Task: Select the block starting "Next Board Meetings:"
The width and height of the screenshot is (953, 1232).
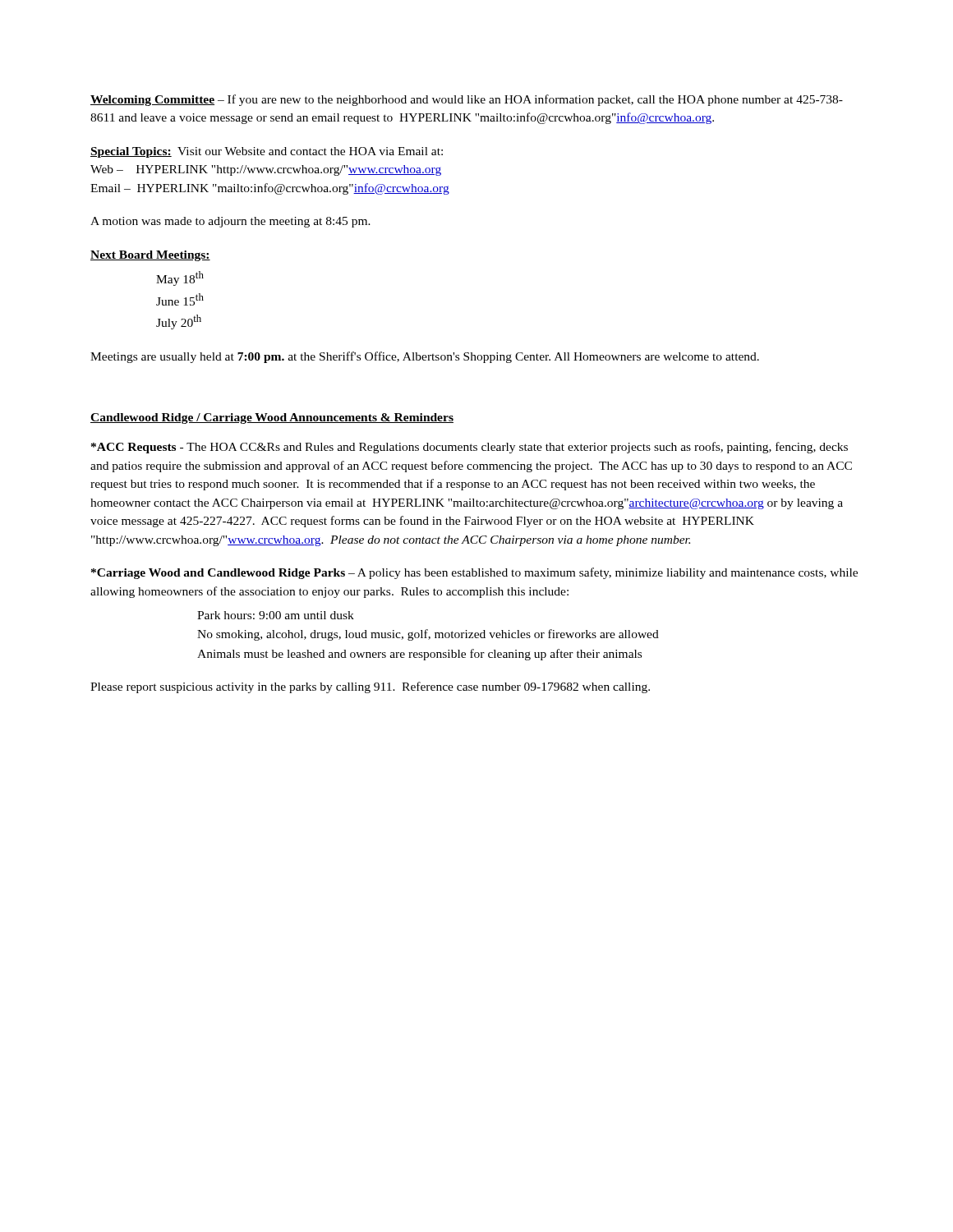Action: tap(150, 254)
